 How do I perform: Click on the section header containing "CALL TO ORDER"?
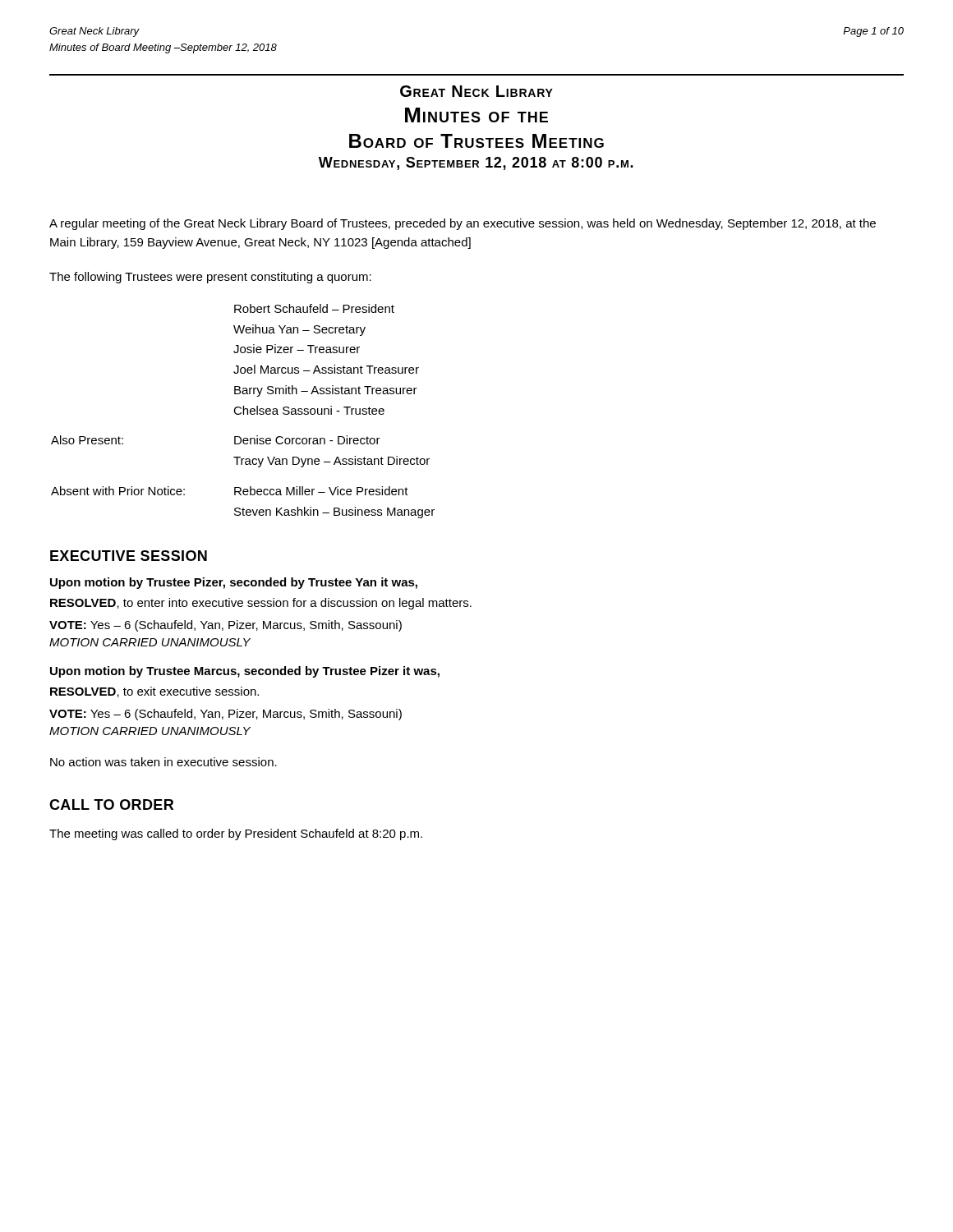[x=112, y=804]
